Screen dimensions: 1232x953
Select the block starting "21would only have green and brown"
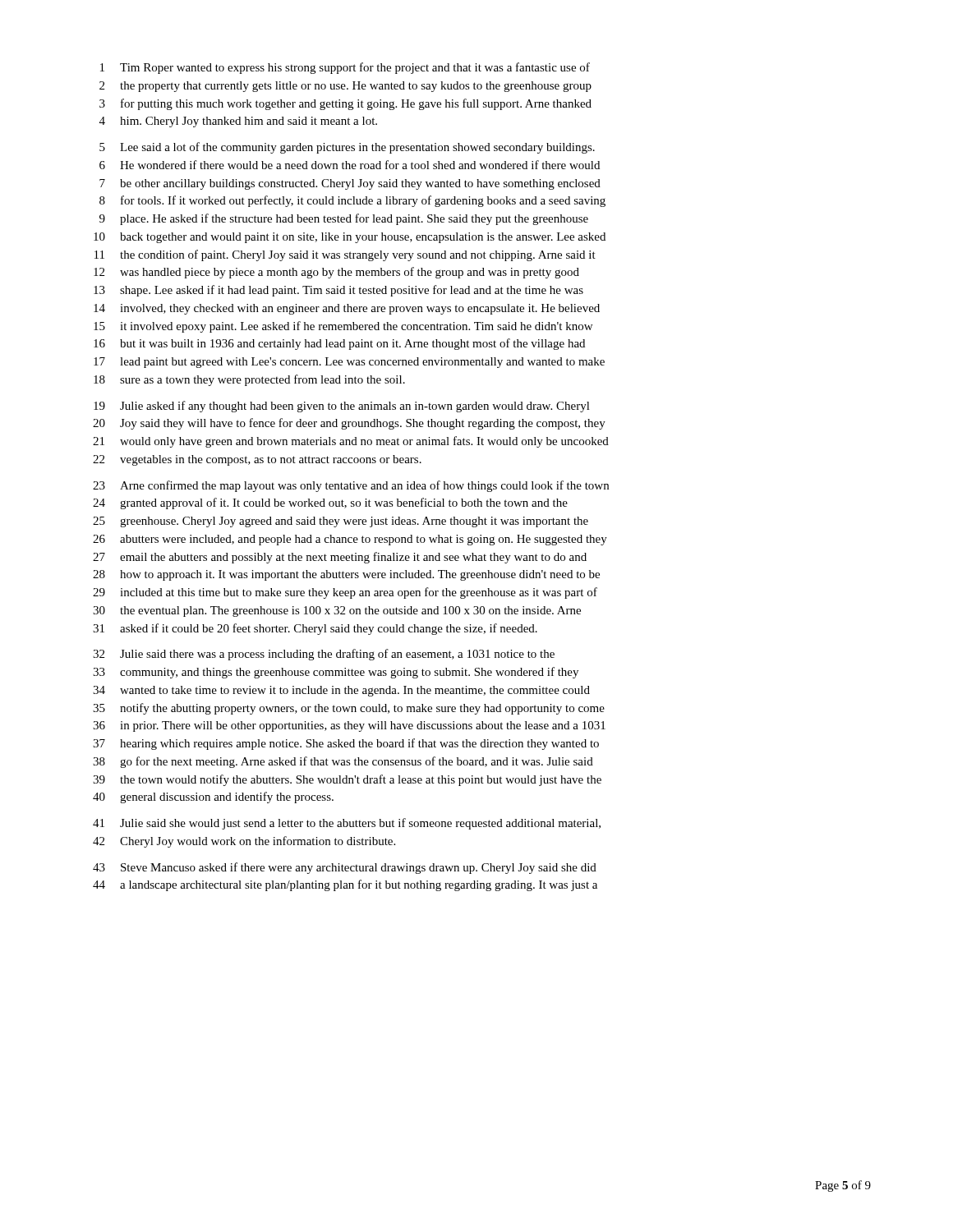click(x=476, y=442)
